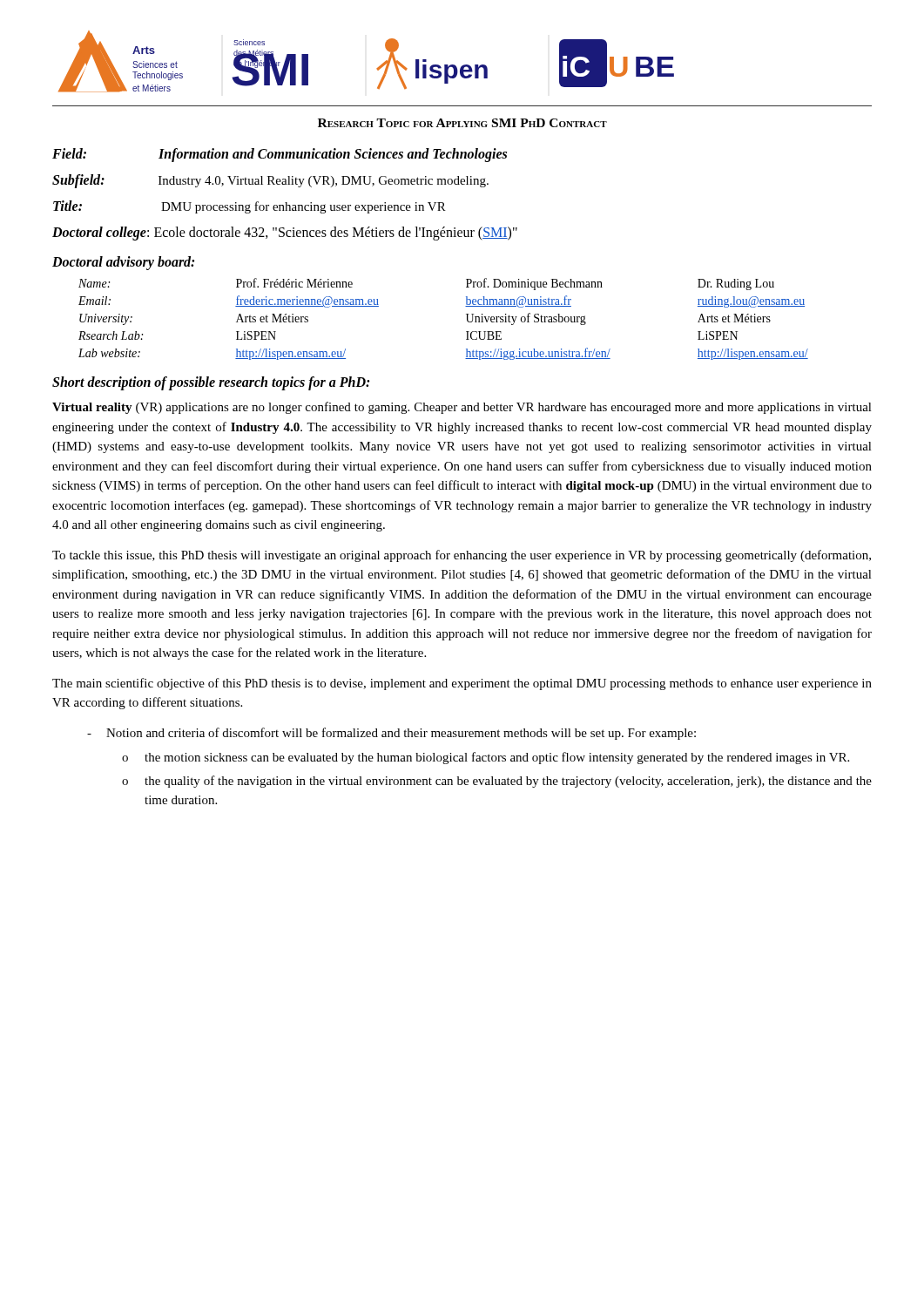Screen dimensions: 1307x924
Task: Select the block starting "Title: DMU processing for enhancing user"
Action: 249,207
